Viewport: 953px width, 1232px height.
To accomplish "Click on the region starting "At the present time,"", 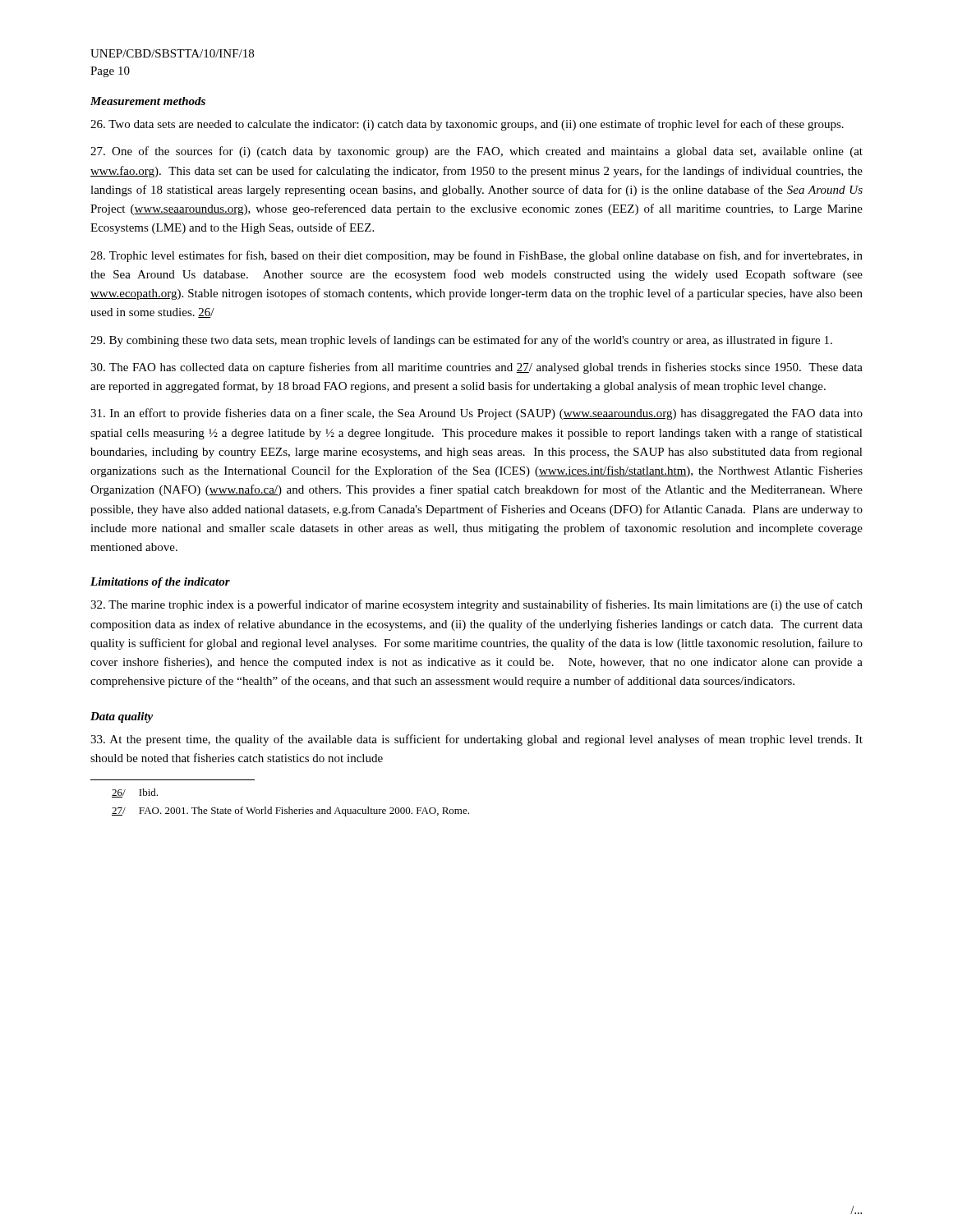I will (x=476, y=748).
